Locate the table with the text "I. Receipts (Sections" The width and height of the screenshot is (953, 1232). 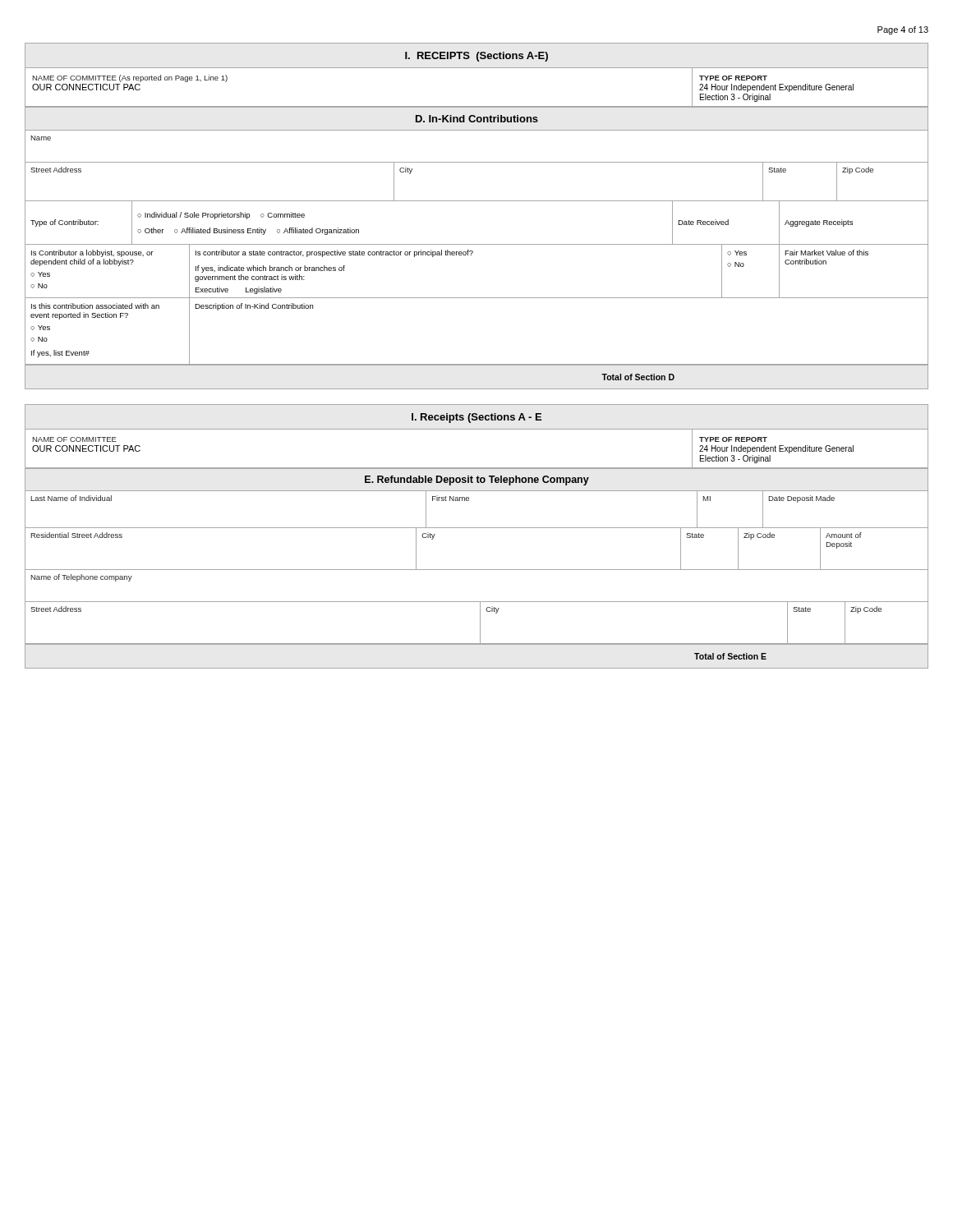(476, 536)
